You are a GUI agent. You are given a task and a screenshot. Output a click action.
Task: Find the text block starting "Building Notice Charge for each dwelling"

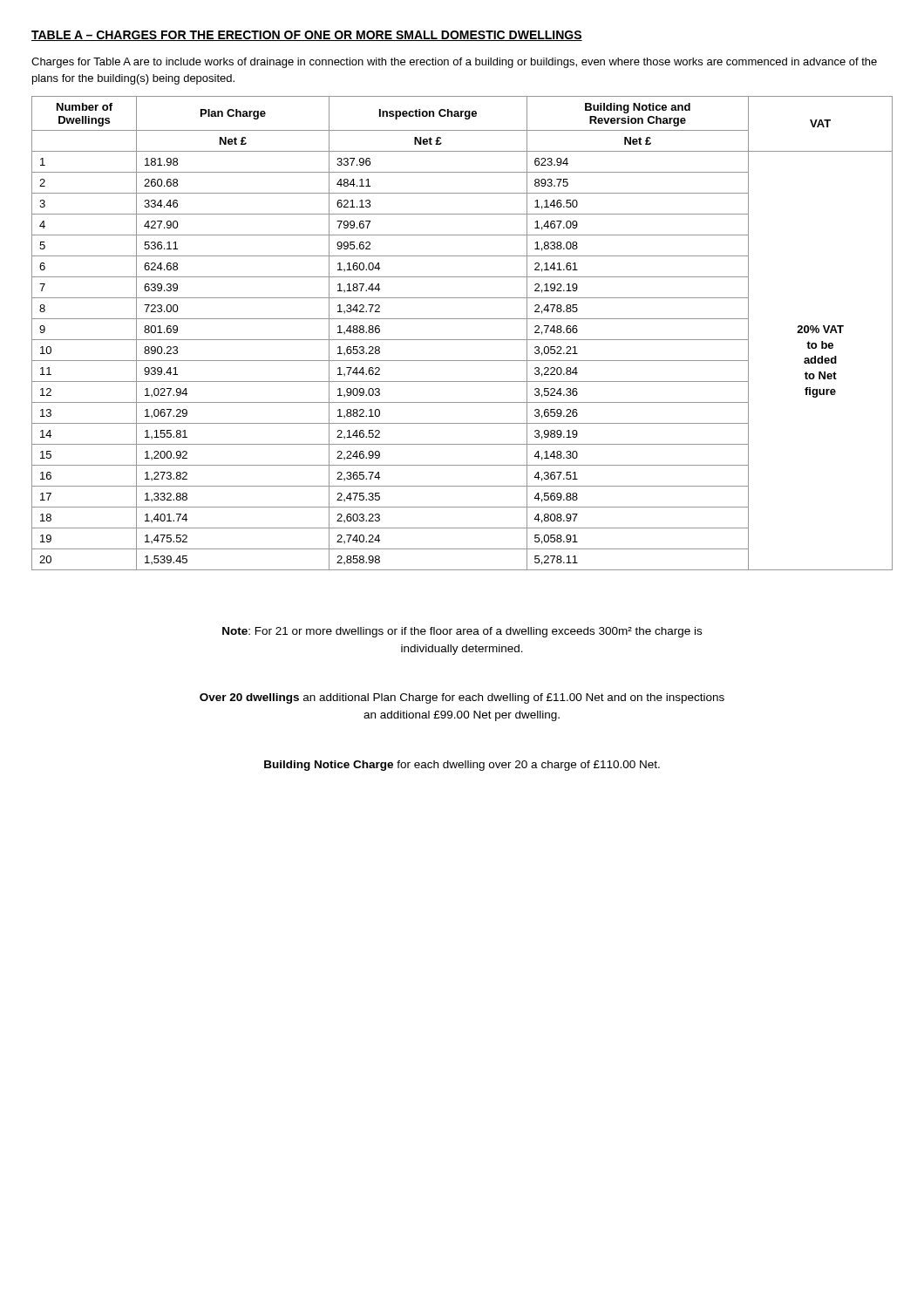(x=462, y=764)
